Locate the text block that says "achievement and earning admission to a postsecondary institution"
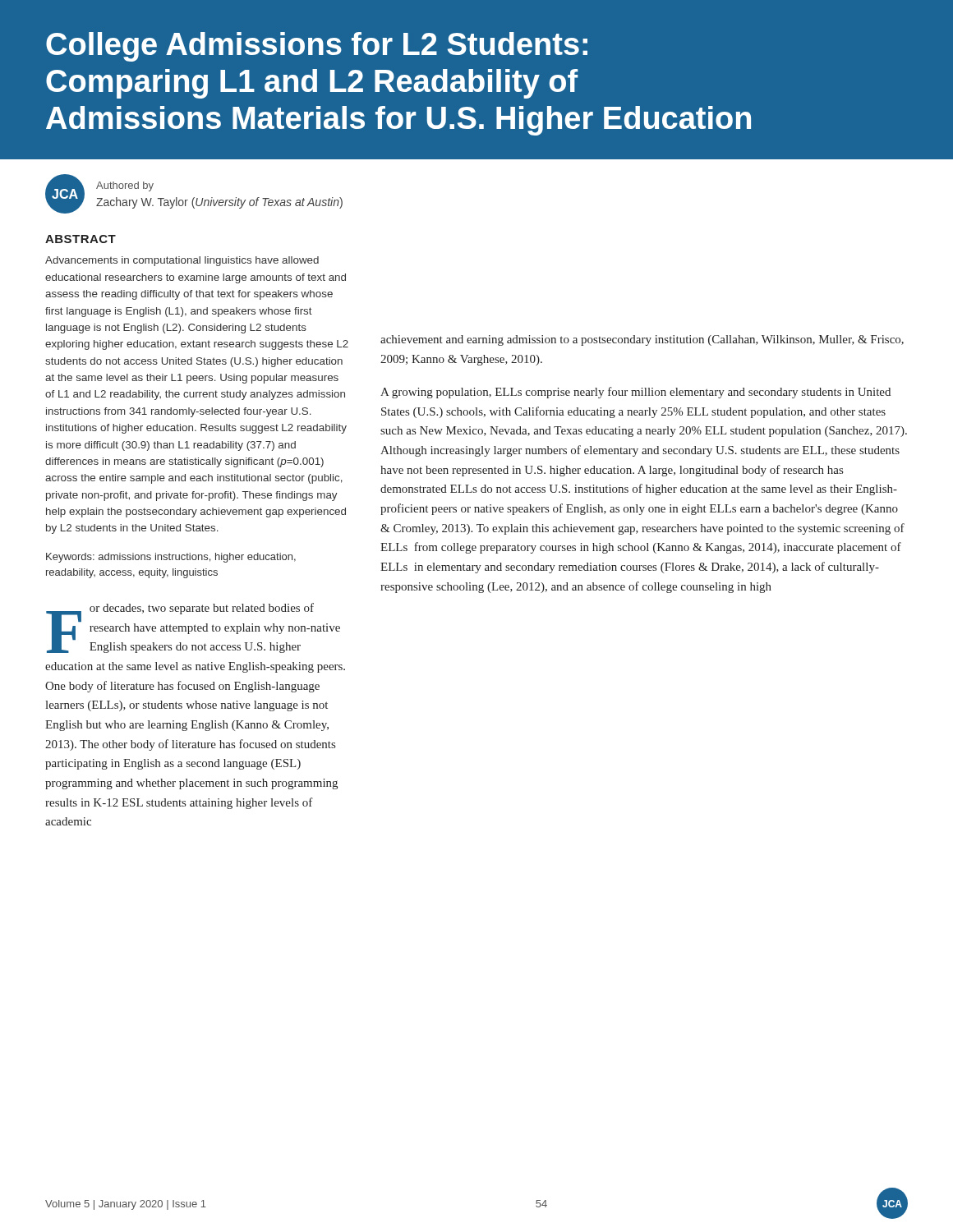The width and height of the screenshot is (953, 1232). [642, 349]
